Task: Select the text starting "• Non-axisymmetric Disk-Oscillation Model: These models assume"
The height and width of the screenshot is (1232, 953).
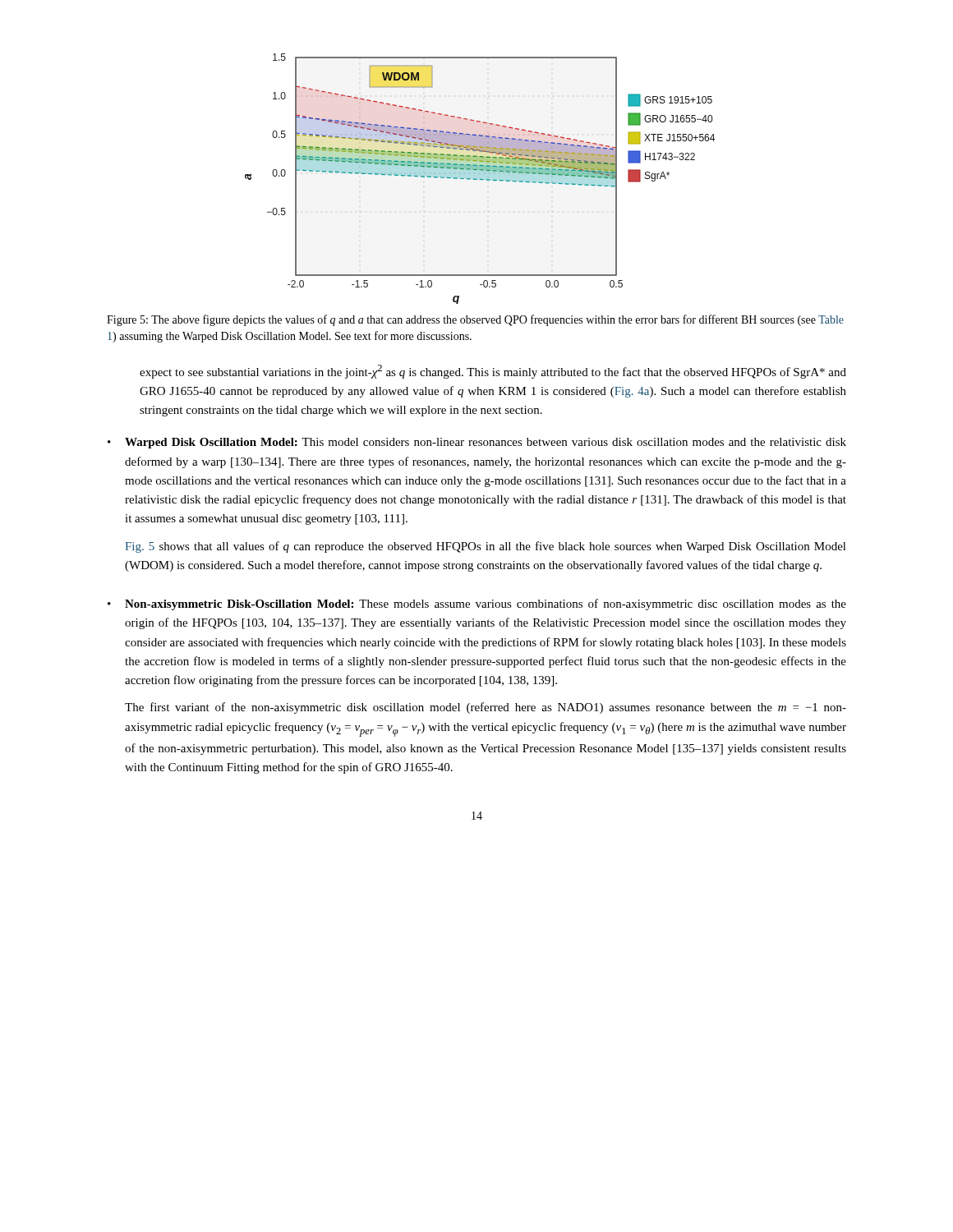Action: [476, 690]
